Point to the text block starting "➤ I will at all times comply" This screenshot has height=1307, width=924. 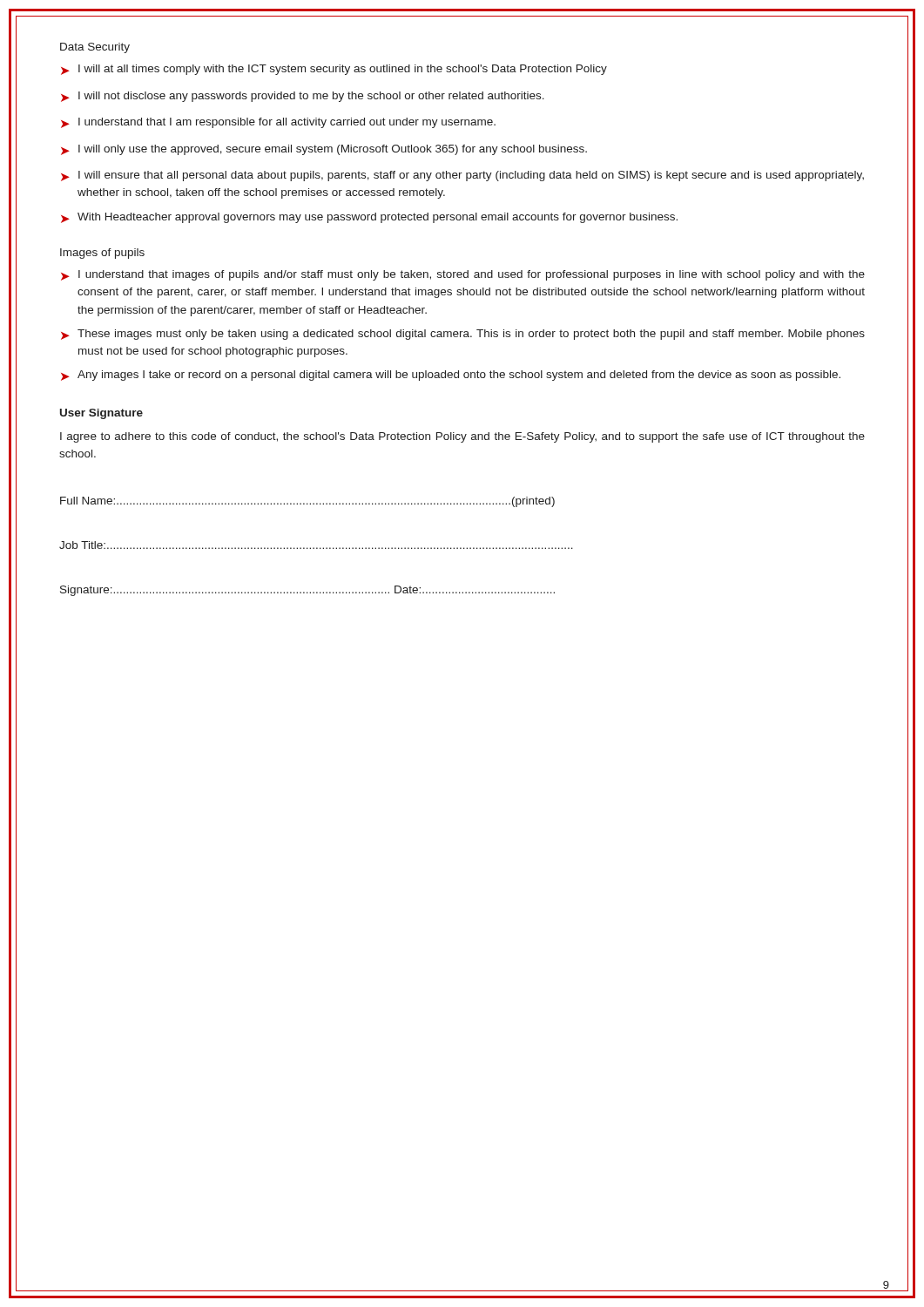pos(462,70)
